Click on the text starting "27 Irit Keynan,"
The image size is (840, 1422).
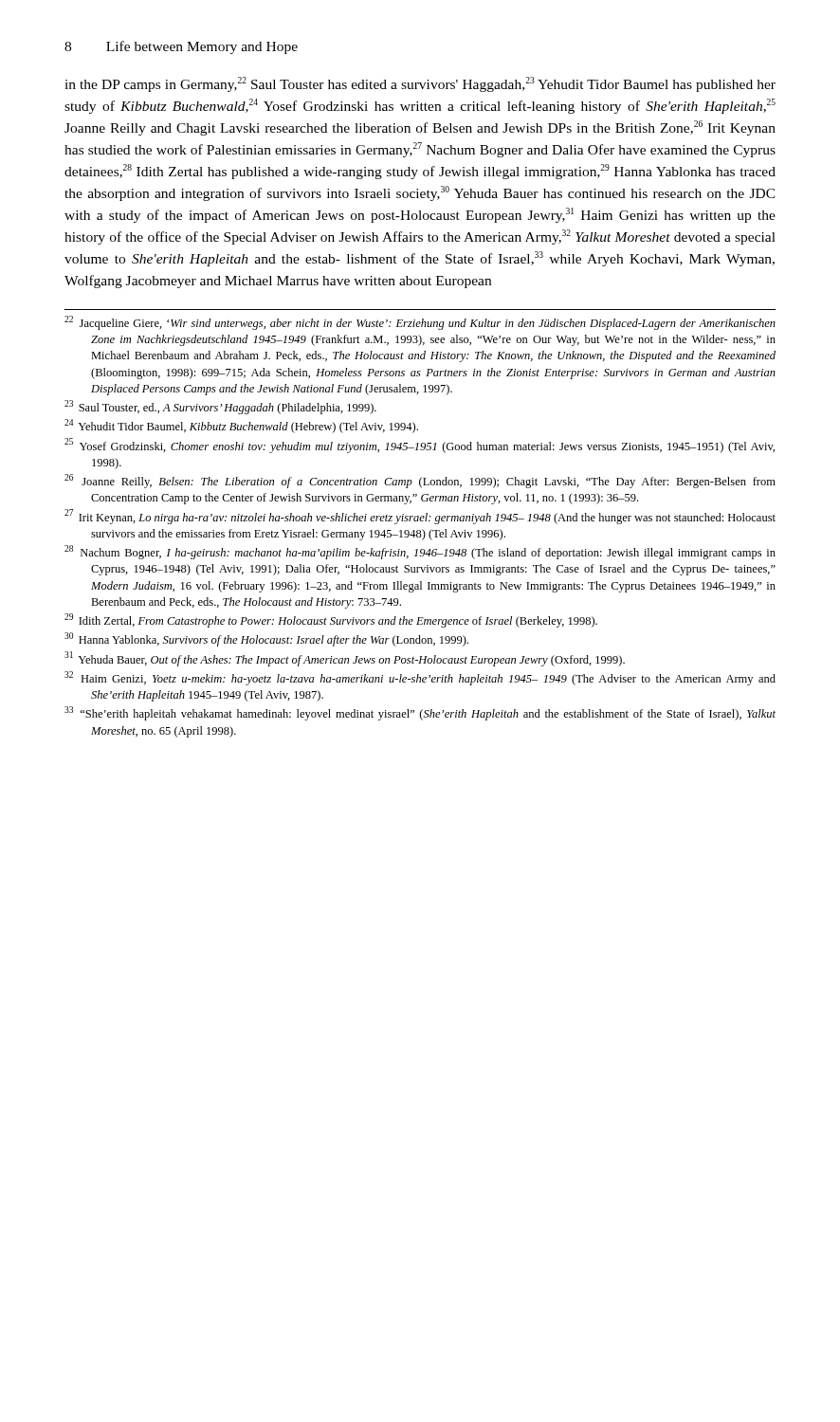[x=420, y=525]
